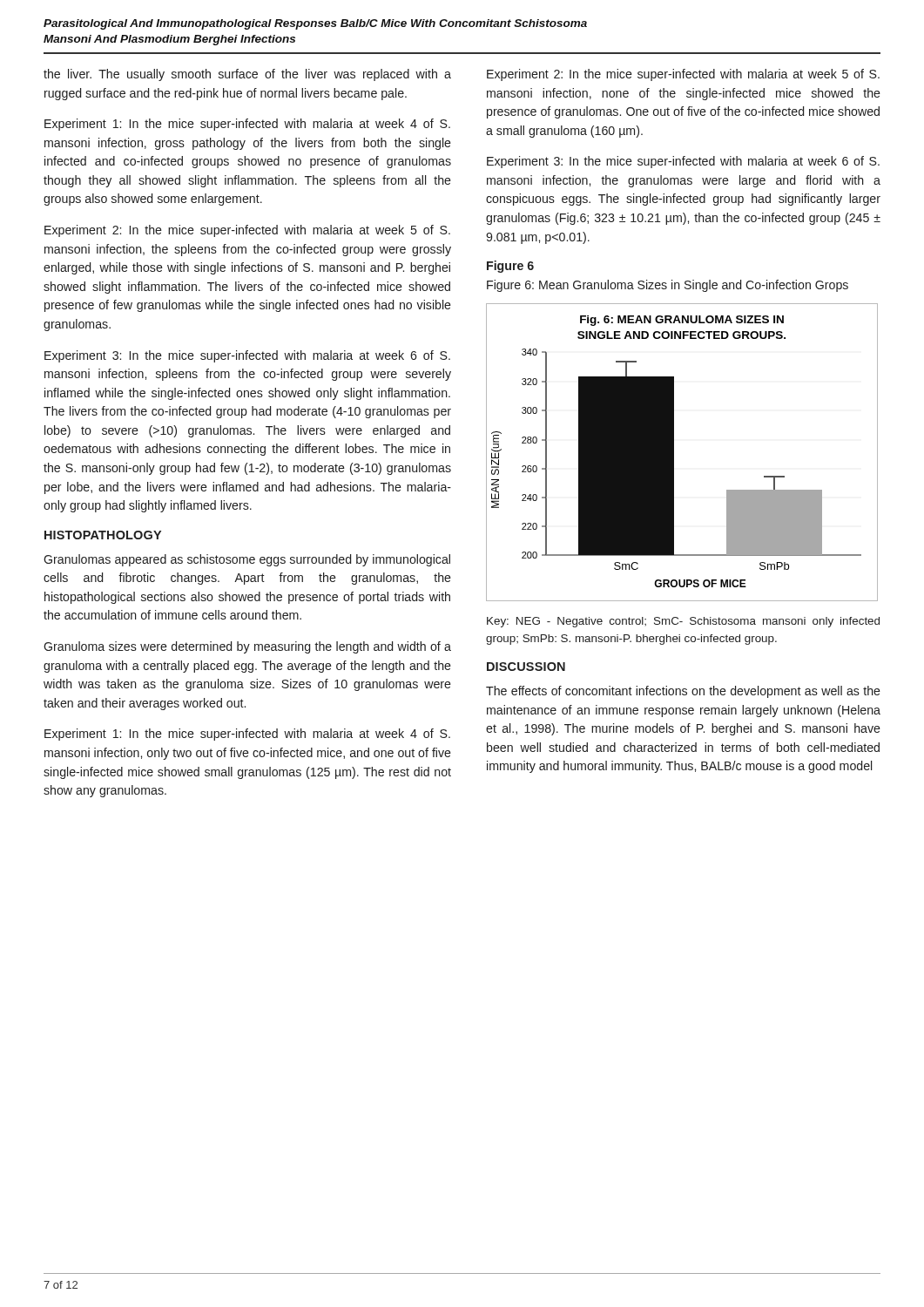This screenshot has height=1307, width=924.
Task: Click on the text block starting "the liver. The usually"
Action: (247, 83)
